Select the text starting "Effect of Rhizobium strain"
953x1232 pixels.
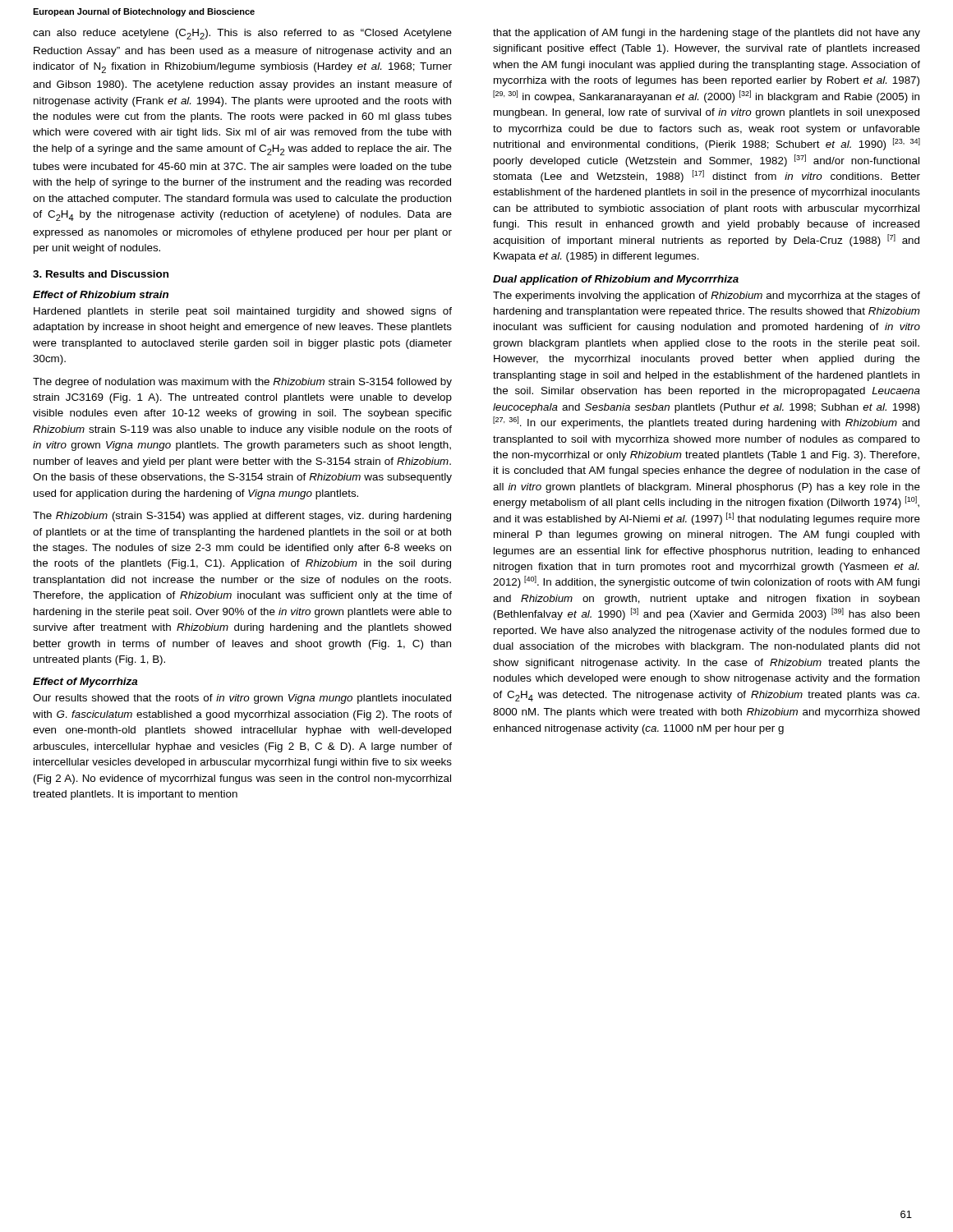tap(101, 294)
